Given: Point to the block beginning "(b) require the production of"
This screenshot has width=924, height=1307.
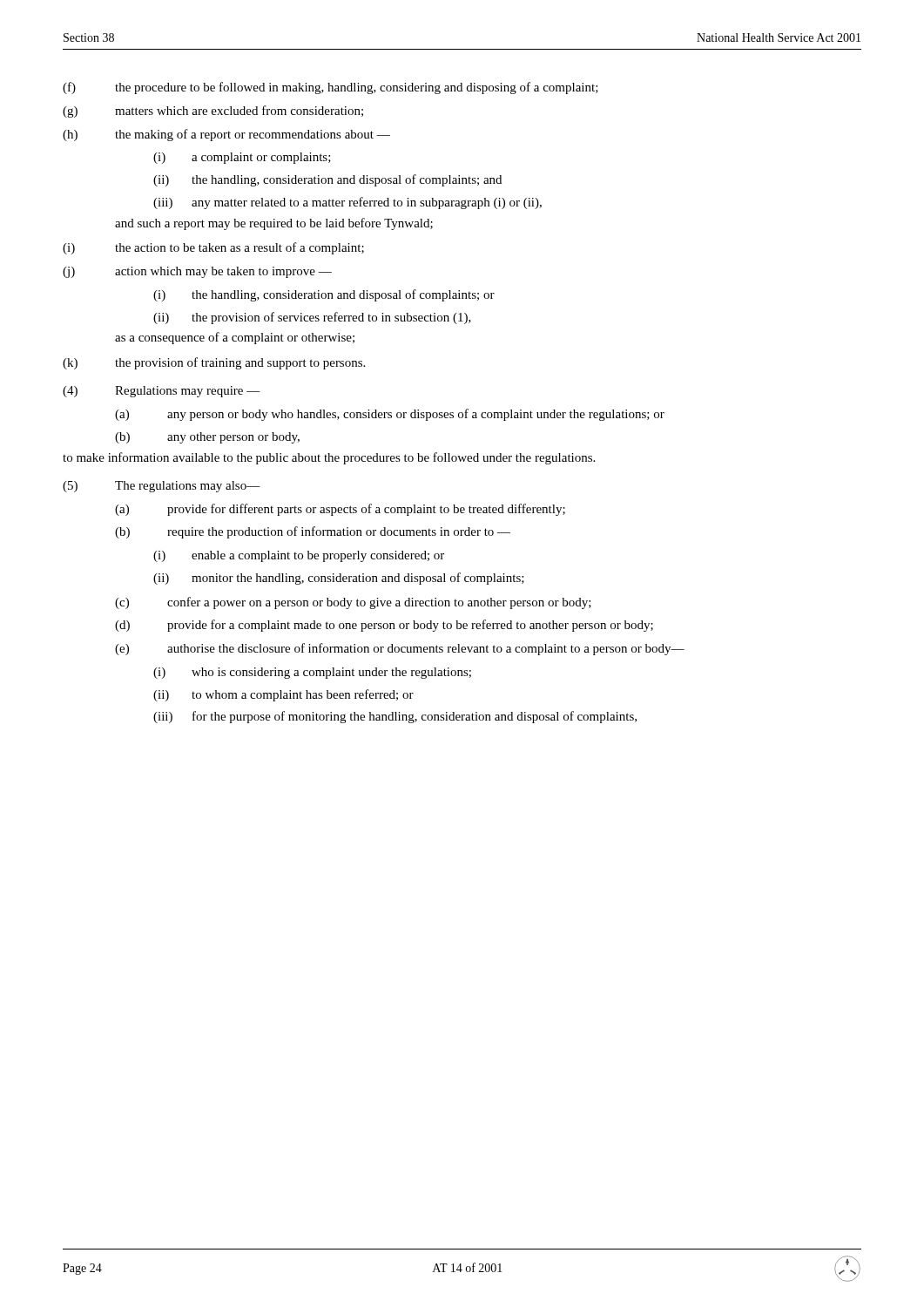Looking at the screenshot, I should (488, 533).
